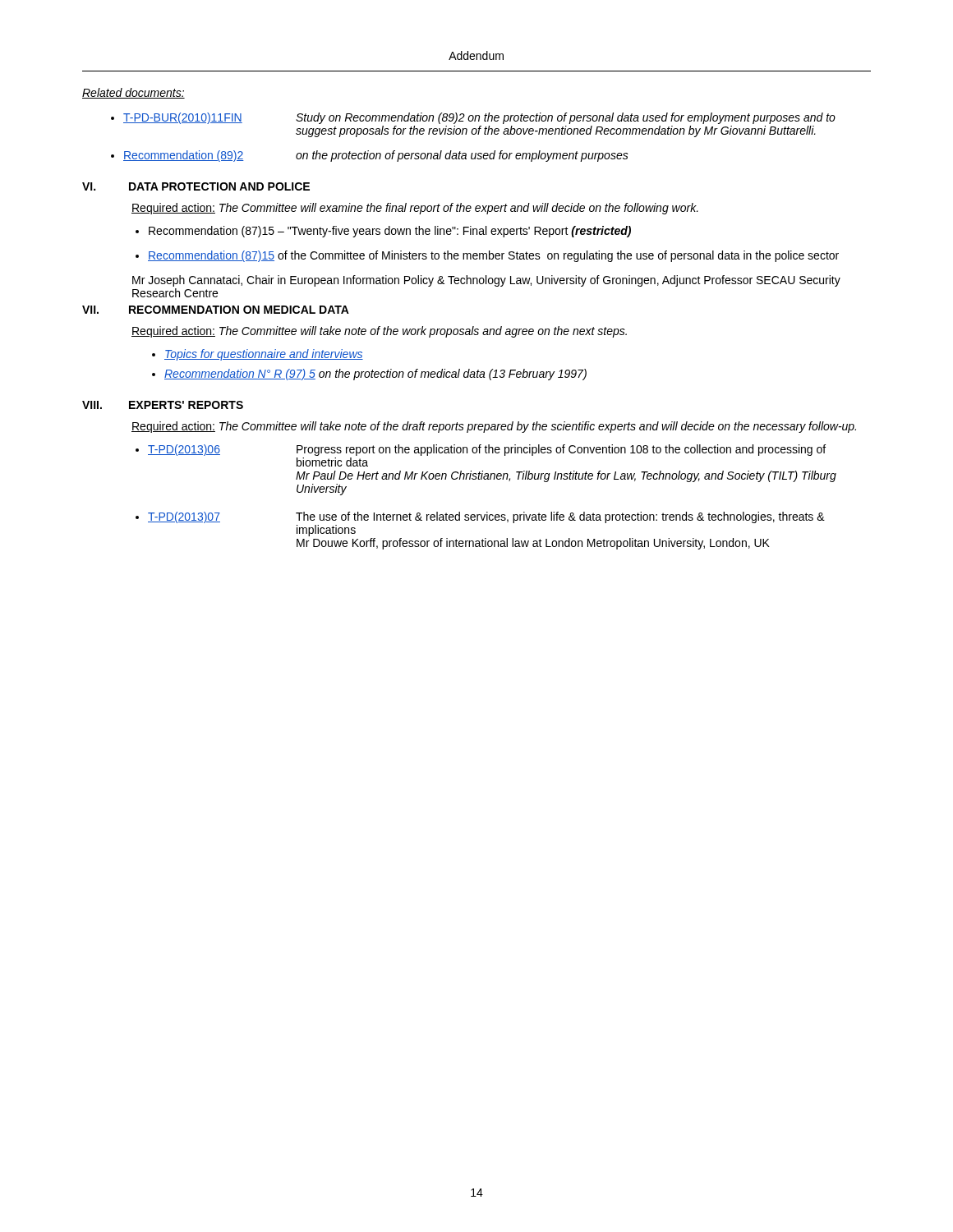Click on the list item with the text "Recommendation (87)15 – "Twenty-five years down the line":"
This screenshot has height=1232, width=953.
pos(390,231)
